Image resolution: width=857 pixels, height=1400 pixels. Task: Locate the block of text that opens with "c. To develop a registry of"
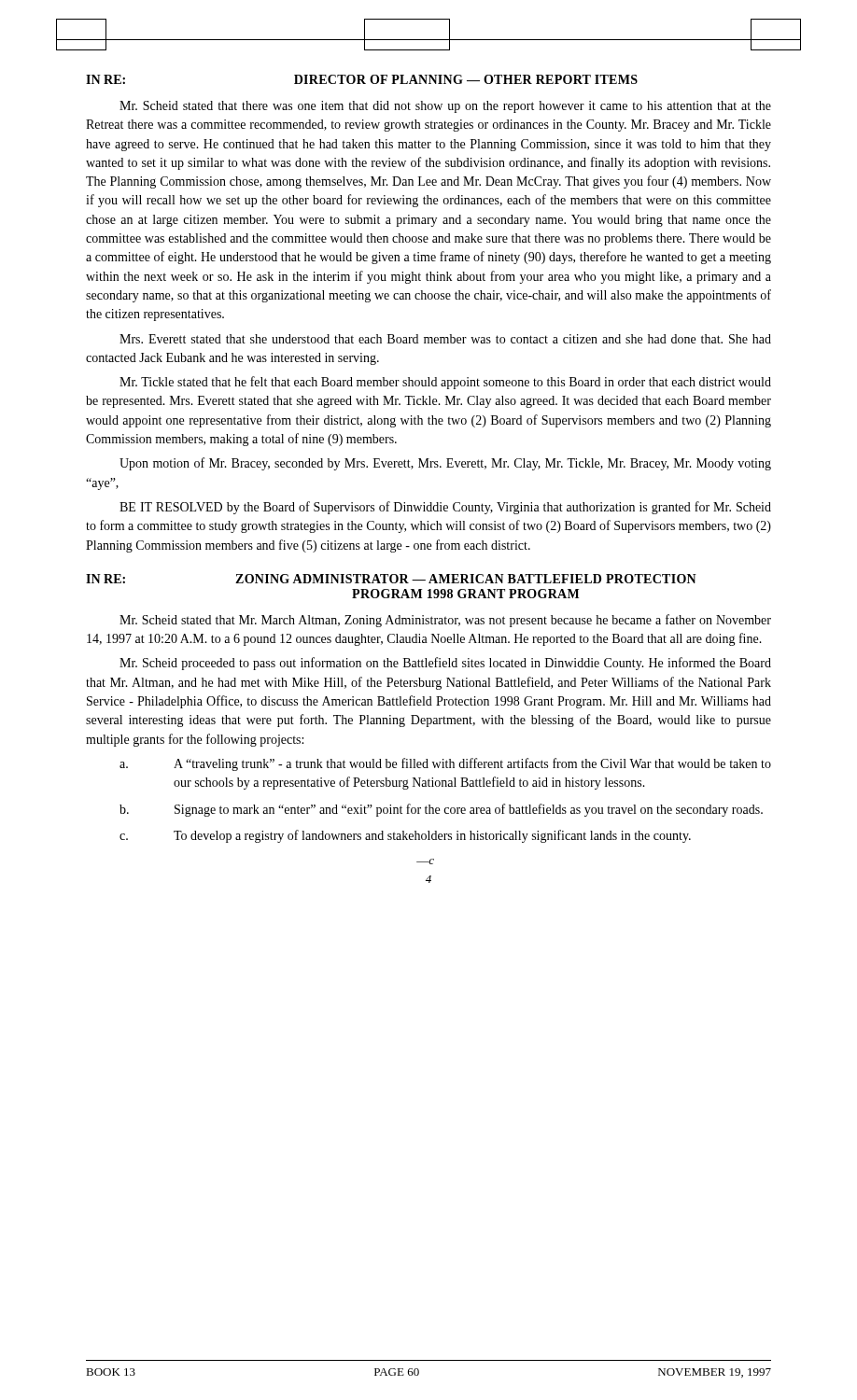[428, 836]
